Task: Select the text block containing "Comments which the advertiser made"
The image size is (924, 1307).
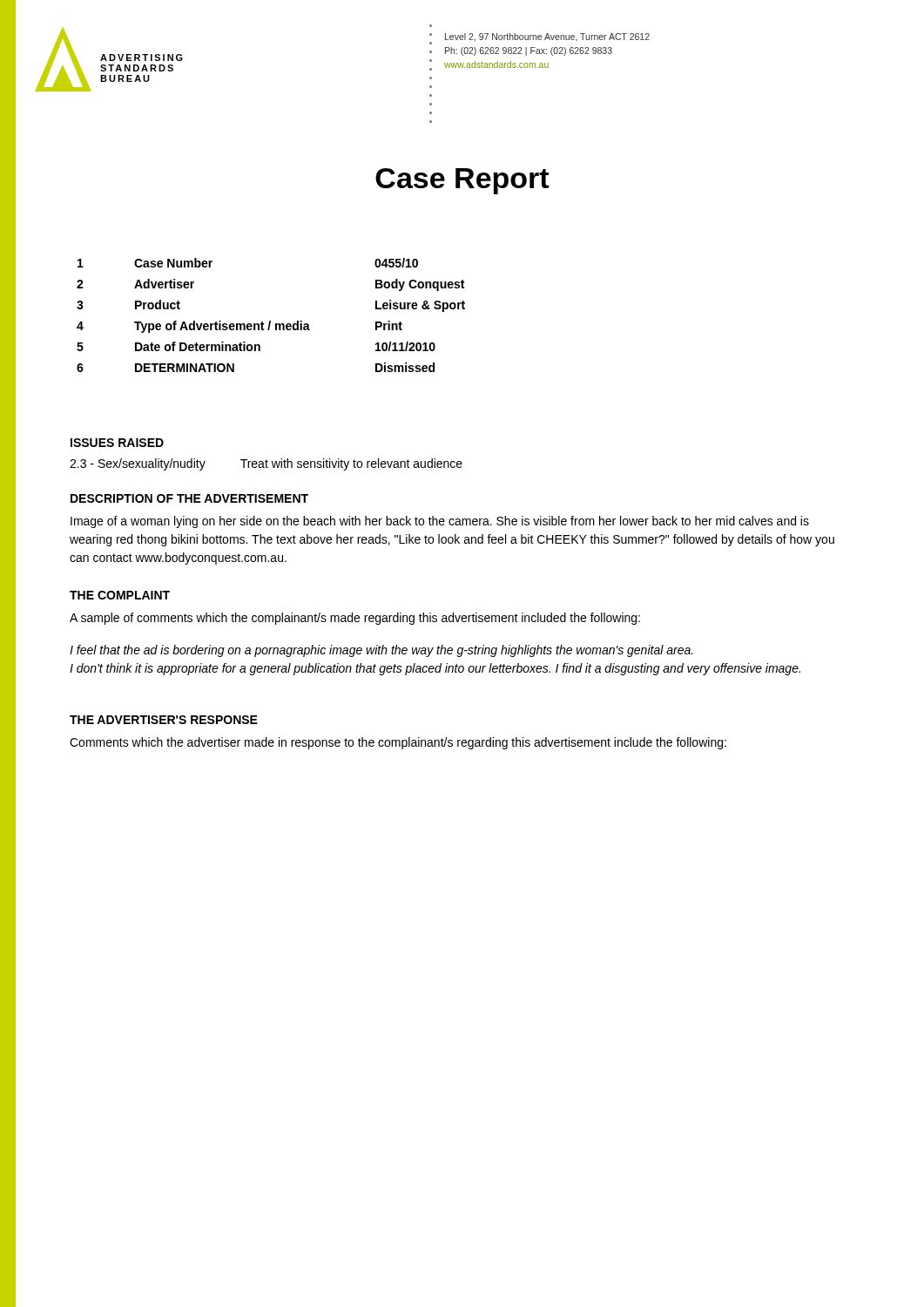Action: click(x=398, y=742)
